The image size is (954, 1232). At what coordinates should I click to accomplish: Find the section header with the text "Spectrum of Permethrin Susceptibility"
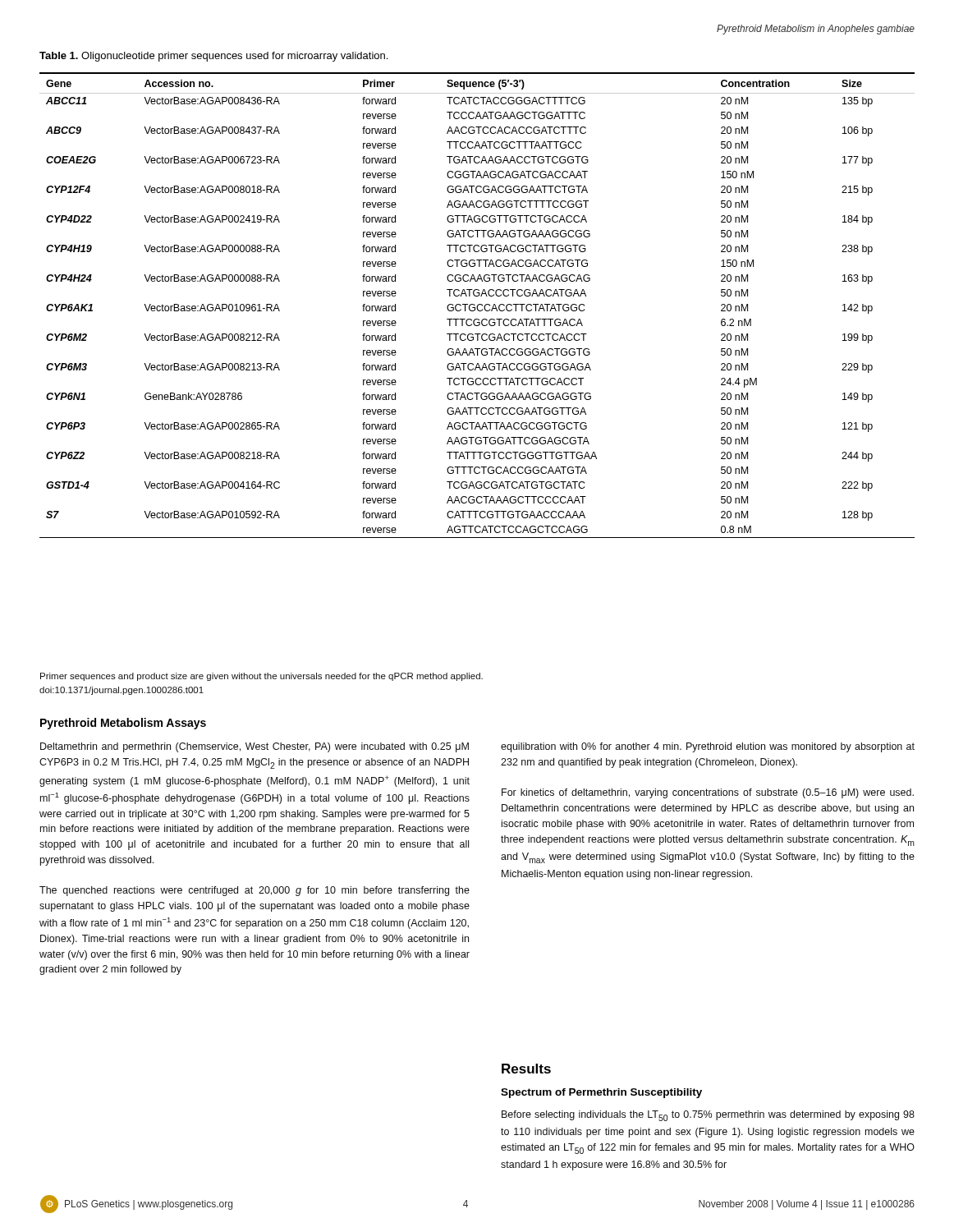[x=602, y=1092]
